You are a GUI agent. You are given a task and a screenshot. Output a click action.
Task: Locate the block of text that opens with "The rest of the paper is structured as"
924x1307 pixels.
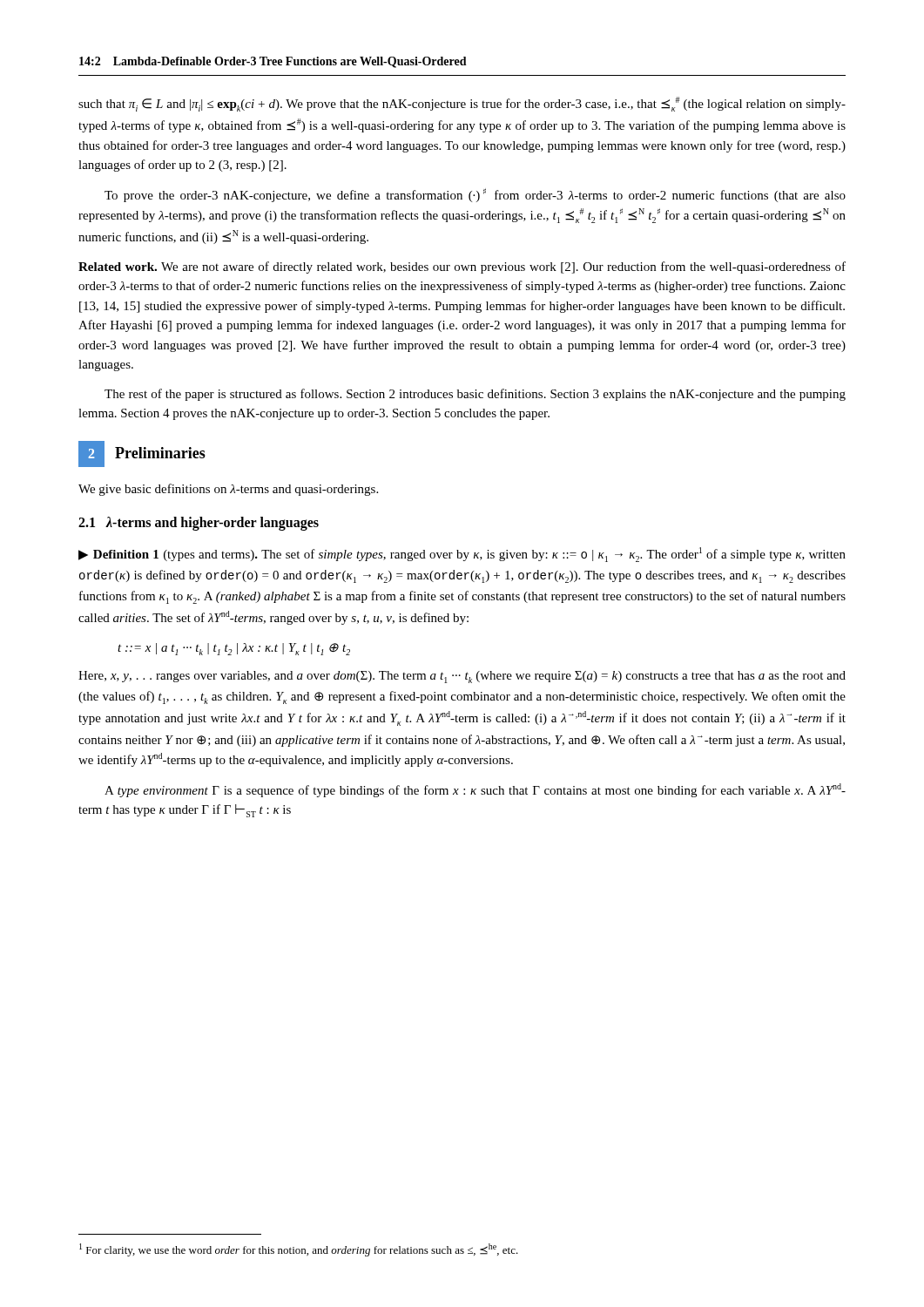(462, 403)
